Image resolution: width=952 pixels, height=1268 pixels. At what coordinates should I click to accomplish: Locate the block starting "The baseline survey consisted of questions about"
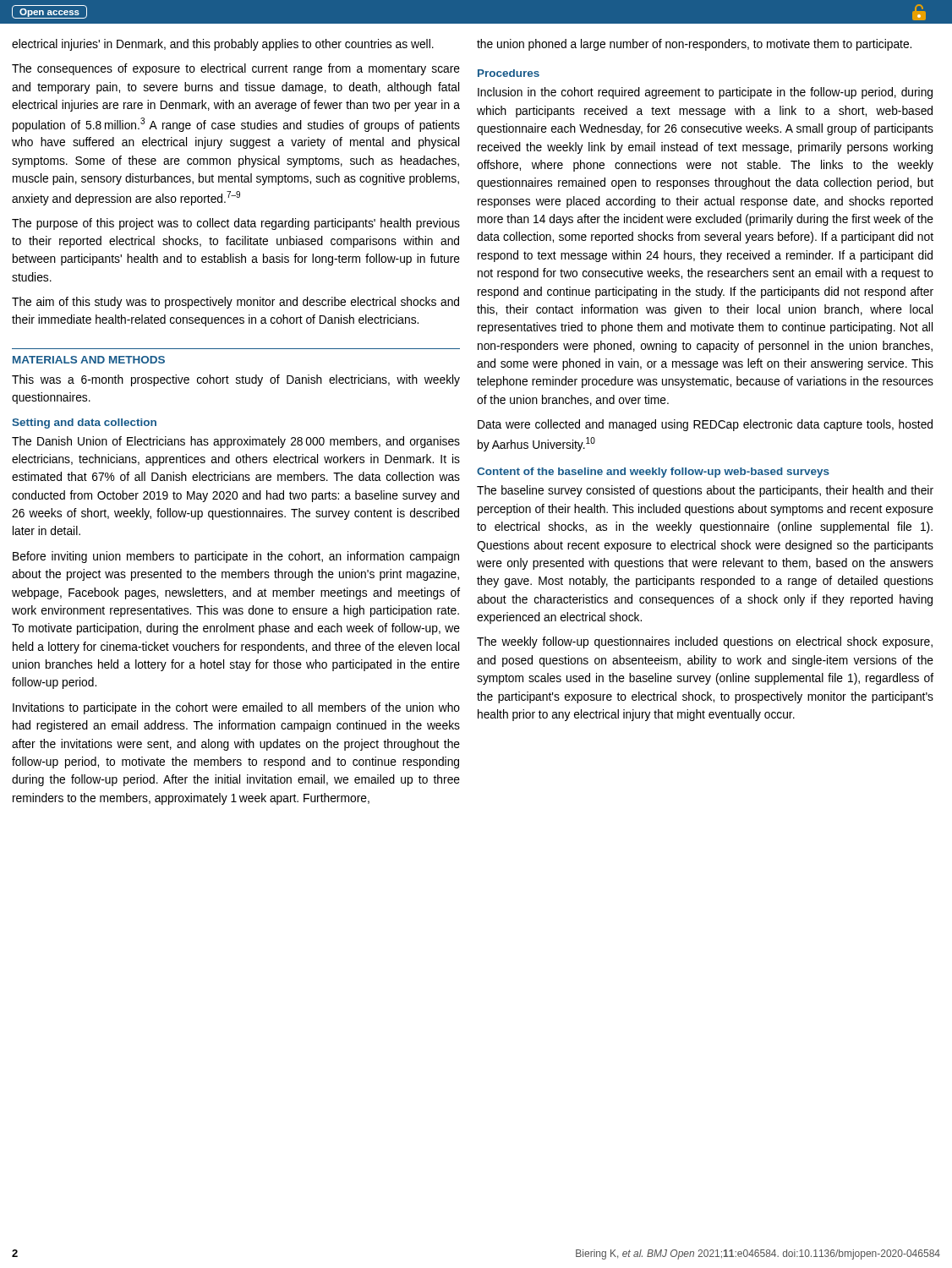[x=705, y=554]
